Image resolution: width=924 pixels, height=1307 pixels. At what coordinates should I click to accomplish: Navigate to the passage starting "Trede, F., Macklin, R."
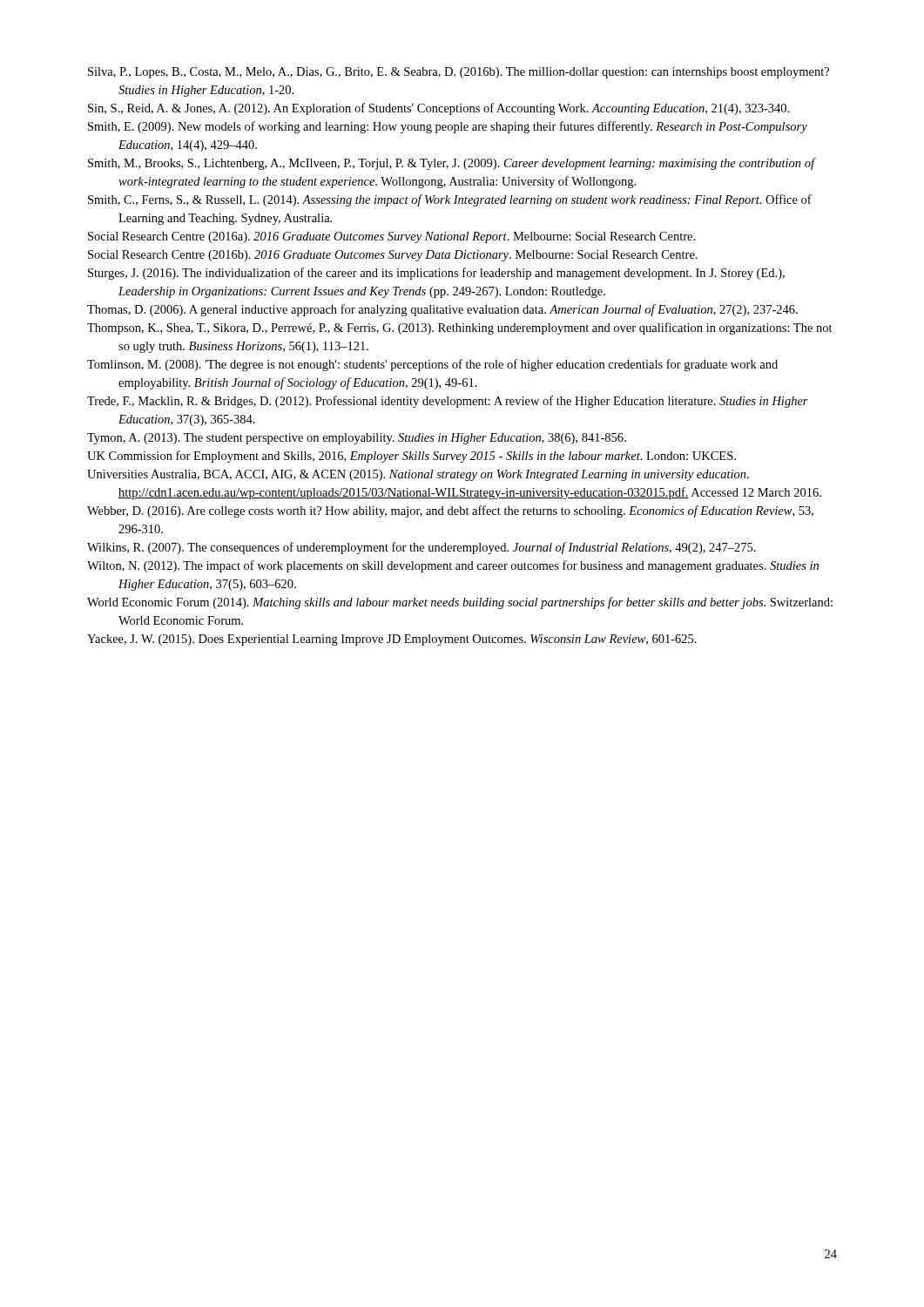coord(447,410)
